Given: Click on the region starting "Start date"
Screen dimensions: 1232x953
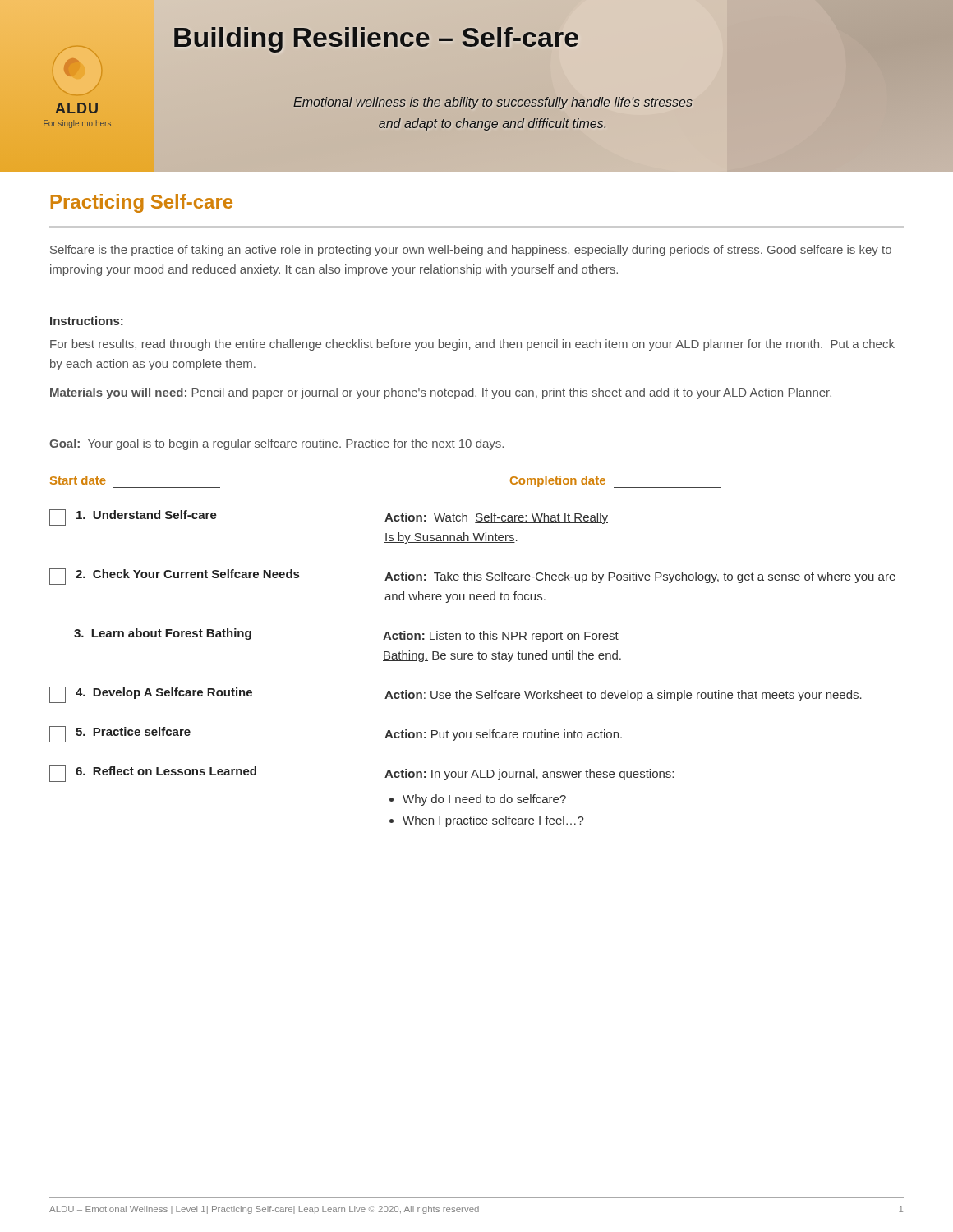Looking at the screenshot, I should click(x=135, y=480).
